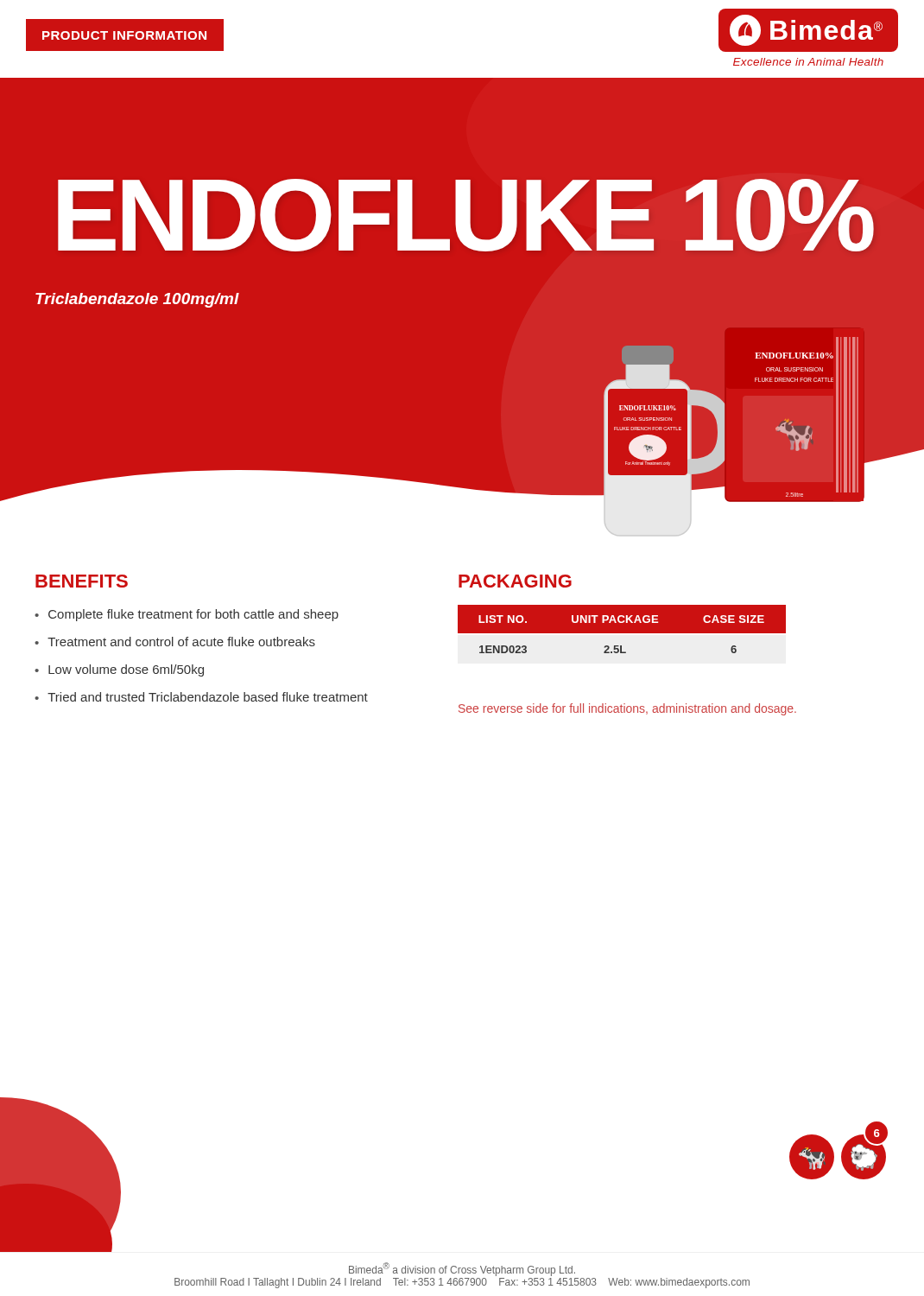Select the table that reads "LIST NO."

pos(674,634)
